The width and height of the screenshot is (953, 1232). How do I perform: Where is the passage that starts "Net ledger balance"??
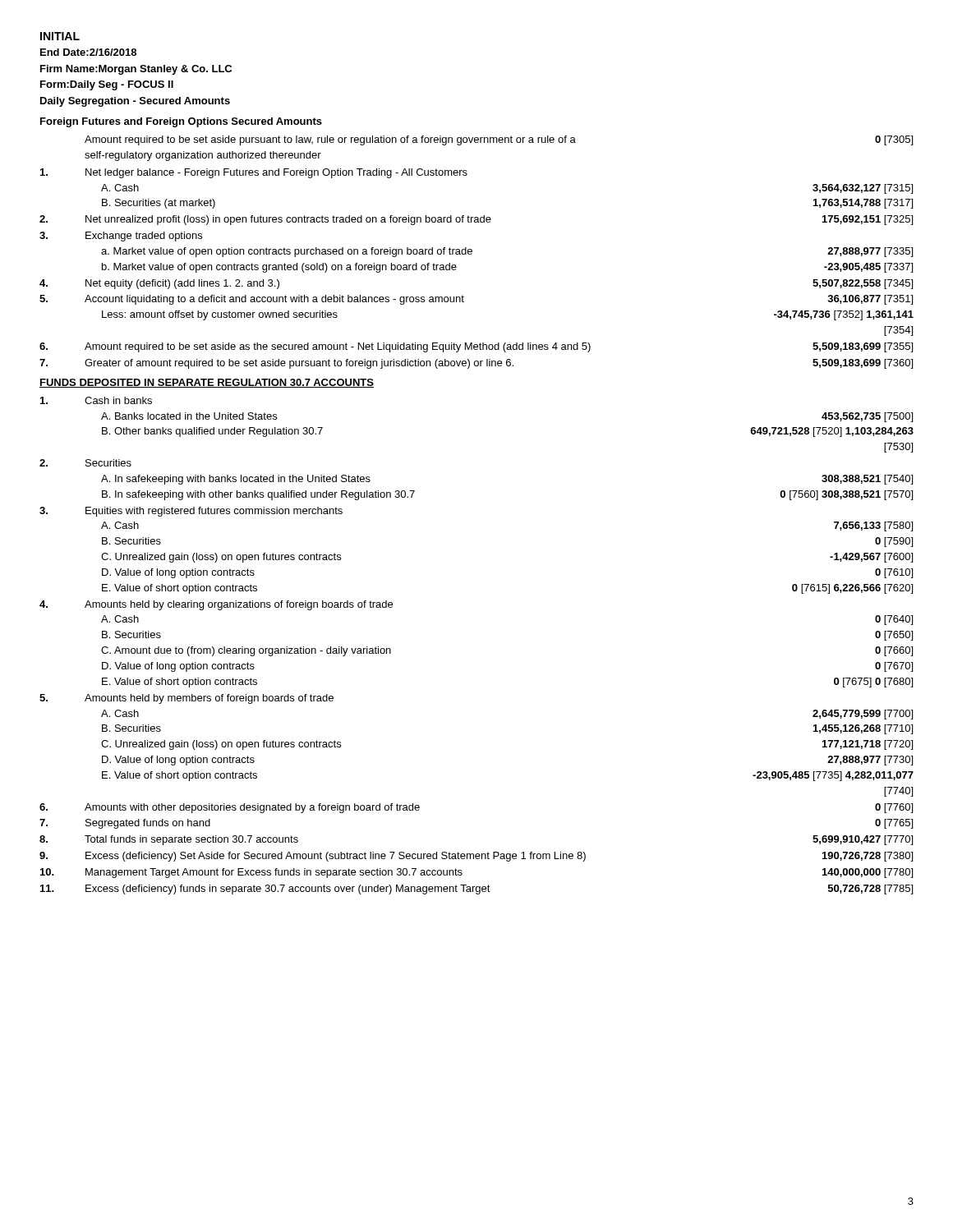254,173
